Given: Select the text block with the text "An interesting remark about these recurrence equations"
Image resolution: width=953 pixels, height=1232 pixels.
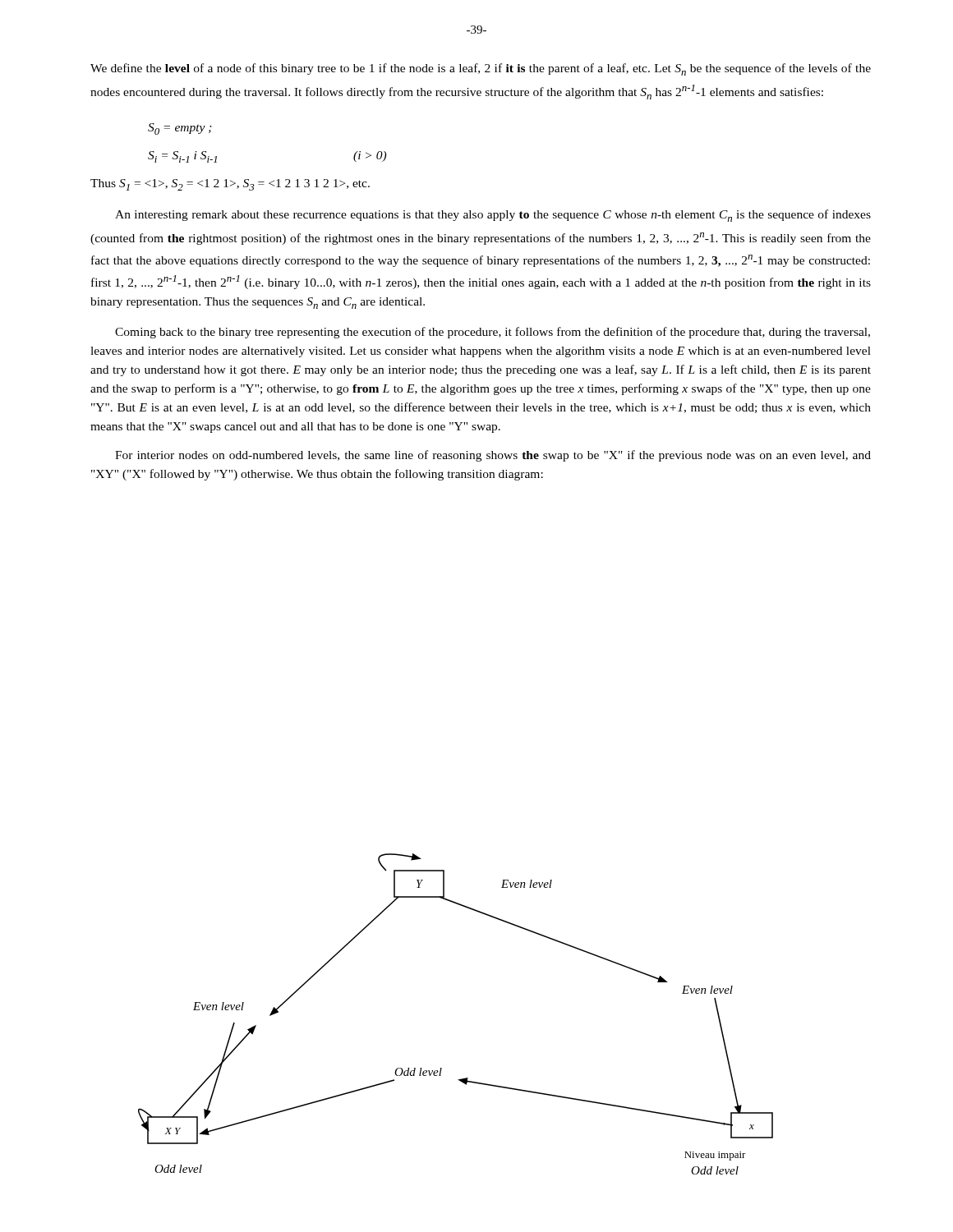Looking at the screenshot, I should pos(481,259).
